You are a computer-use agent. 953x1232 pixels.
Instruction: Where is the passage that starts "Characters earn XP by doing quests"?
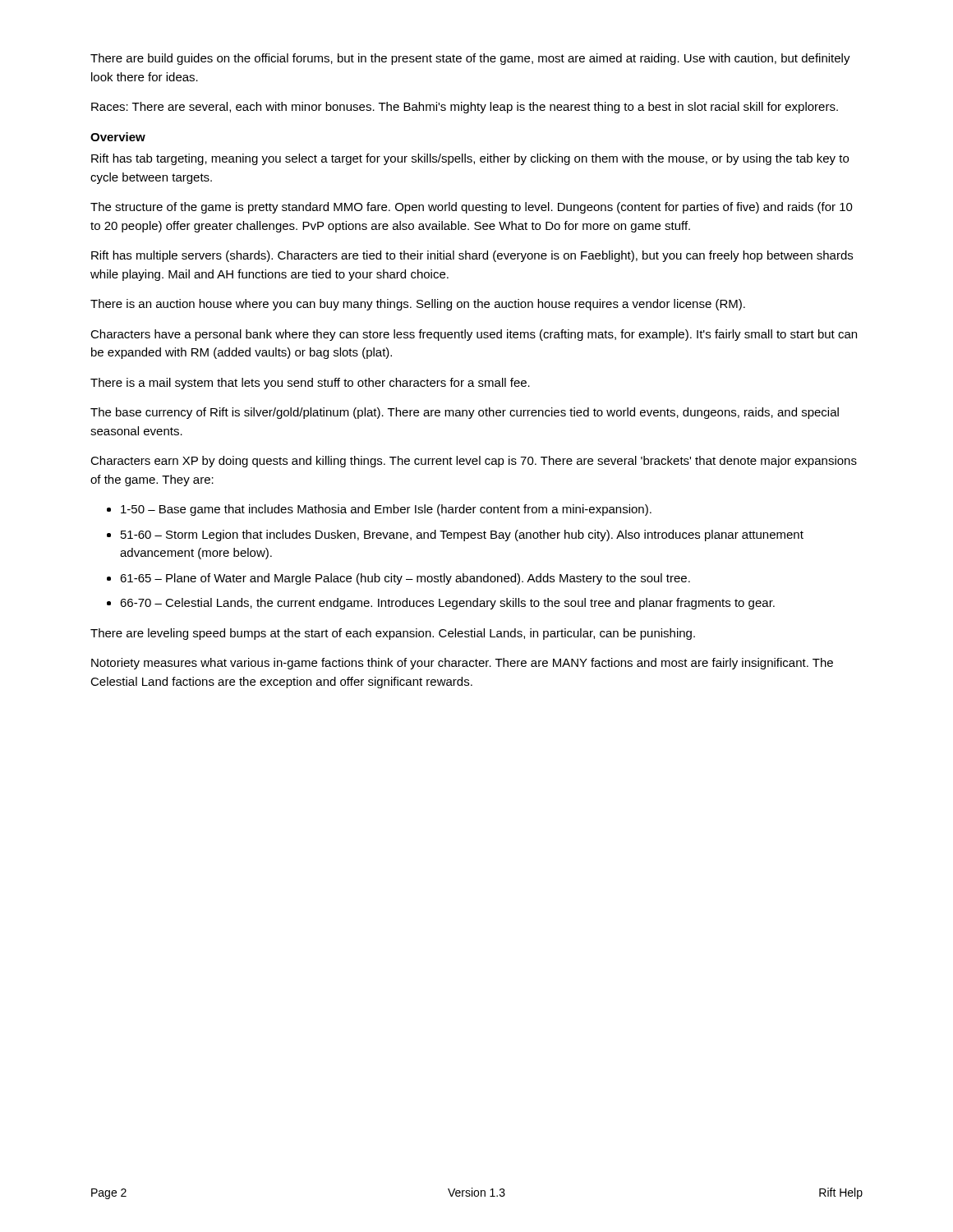(x=476, y=470)
